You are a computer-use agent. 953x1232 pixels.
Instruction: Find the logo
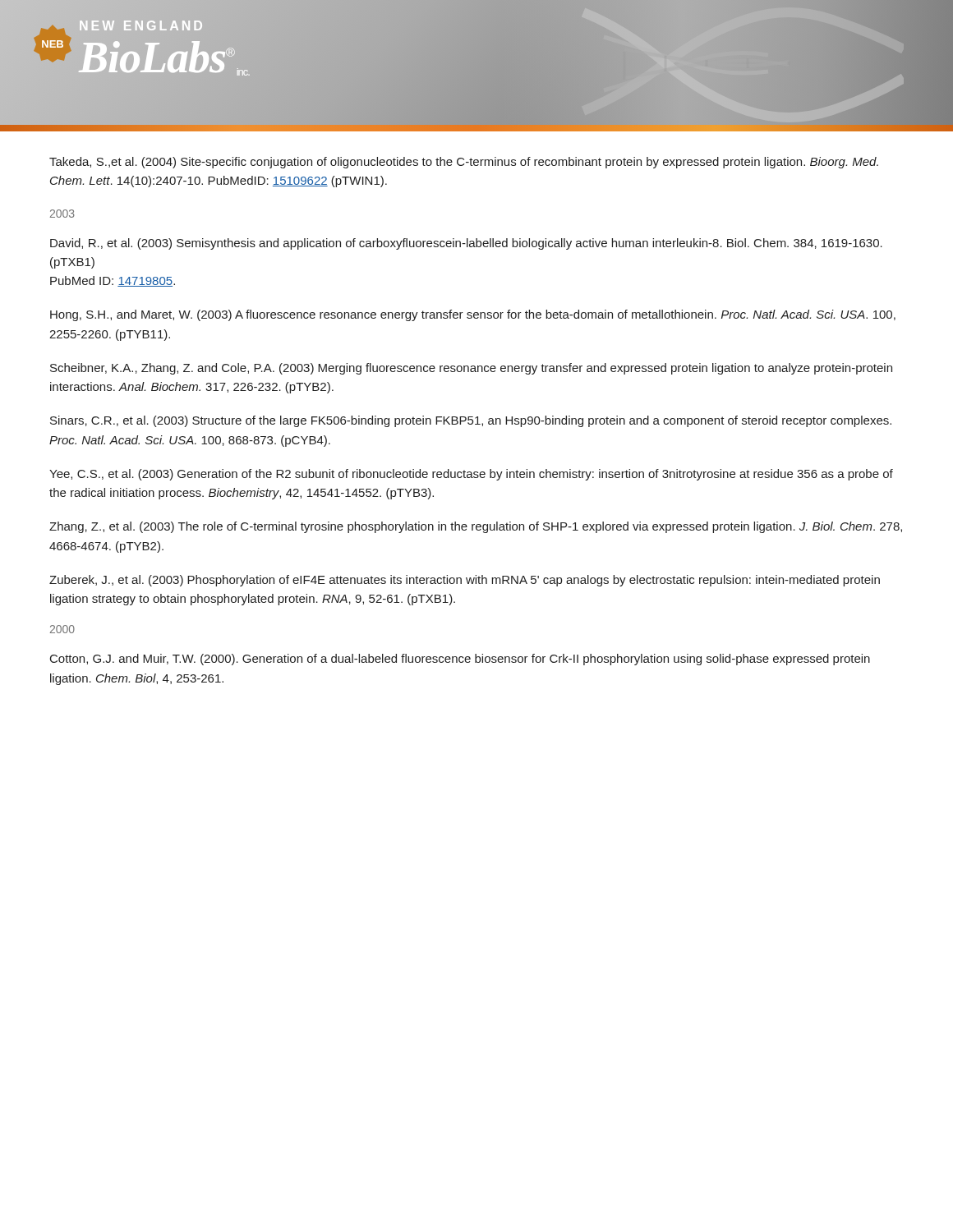(476, 66)
